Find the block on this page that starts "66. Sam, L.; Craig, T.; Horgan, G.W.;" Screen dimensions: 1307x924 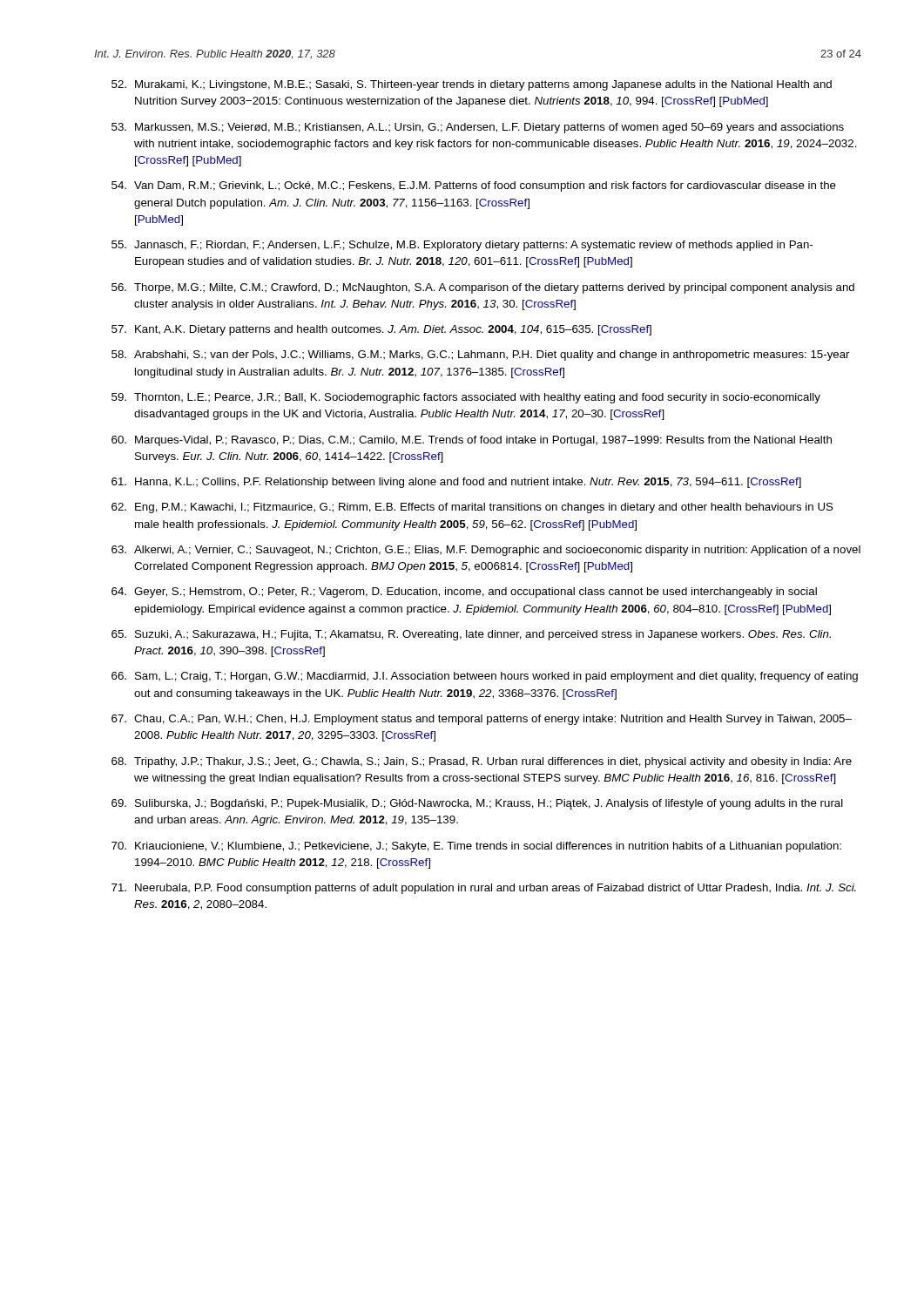[478, 685]
